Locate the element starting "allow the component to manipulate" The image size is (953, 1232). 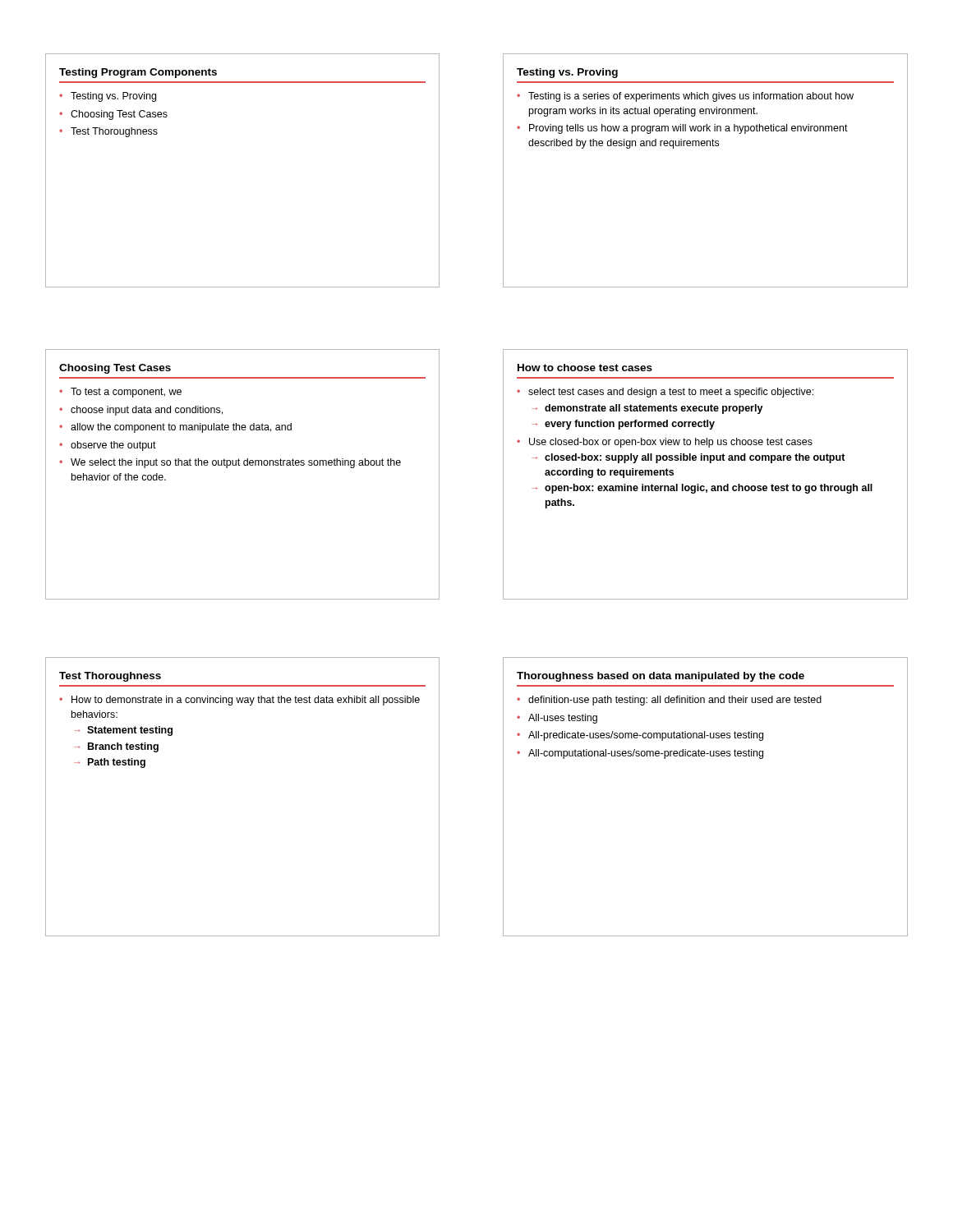click(x=181, y=427)
